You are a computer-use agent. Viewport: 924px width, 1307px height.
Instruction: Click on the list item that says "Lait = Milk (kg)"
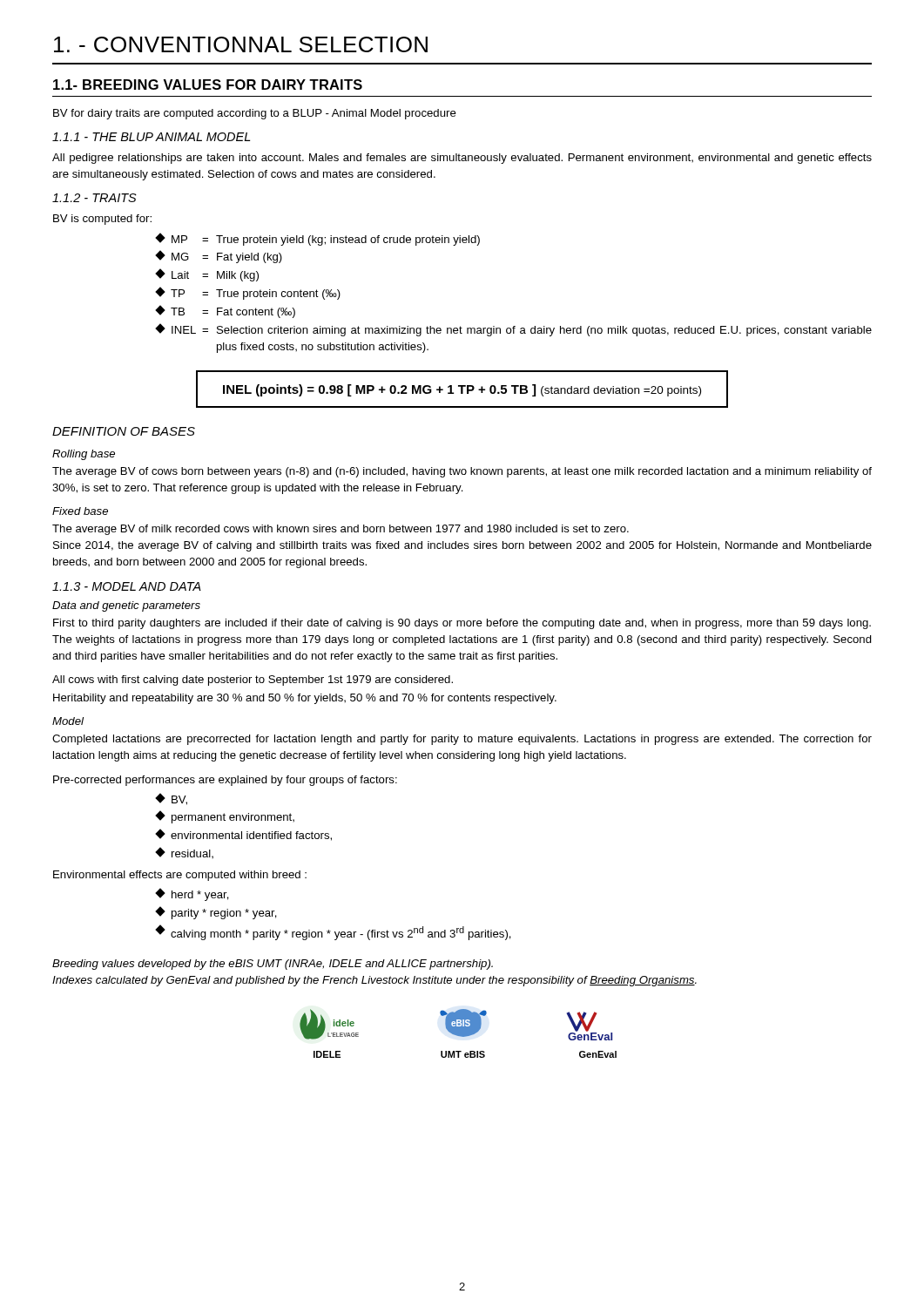(x=208, y=275)
